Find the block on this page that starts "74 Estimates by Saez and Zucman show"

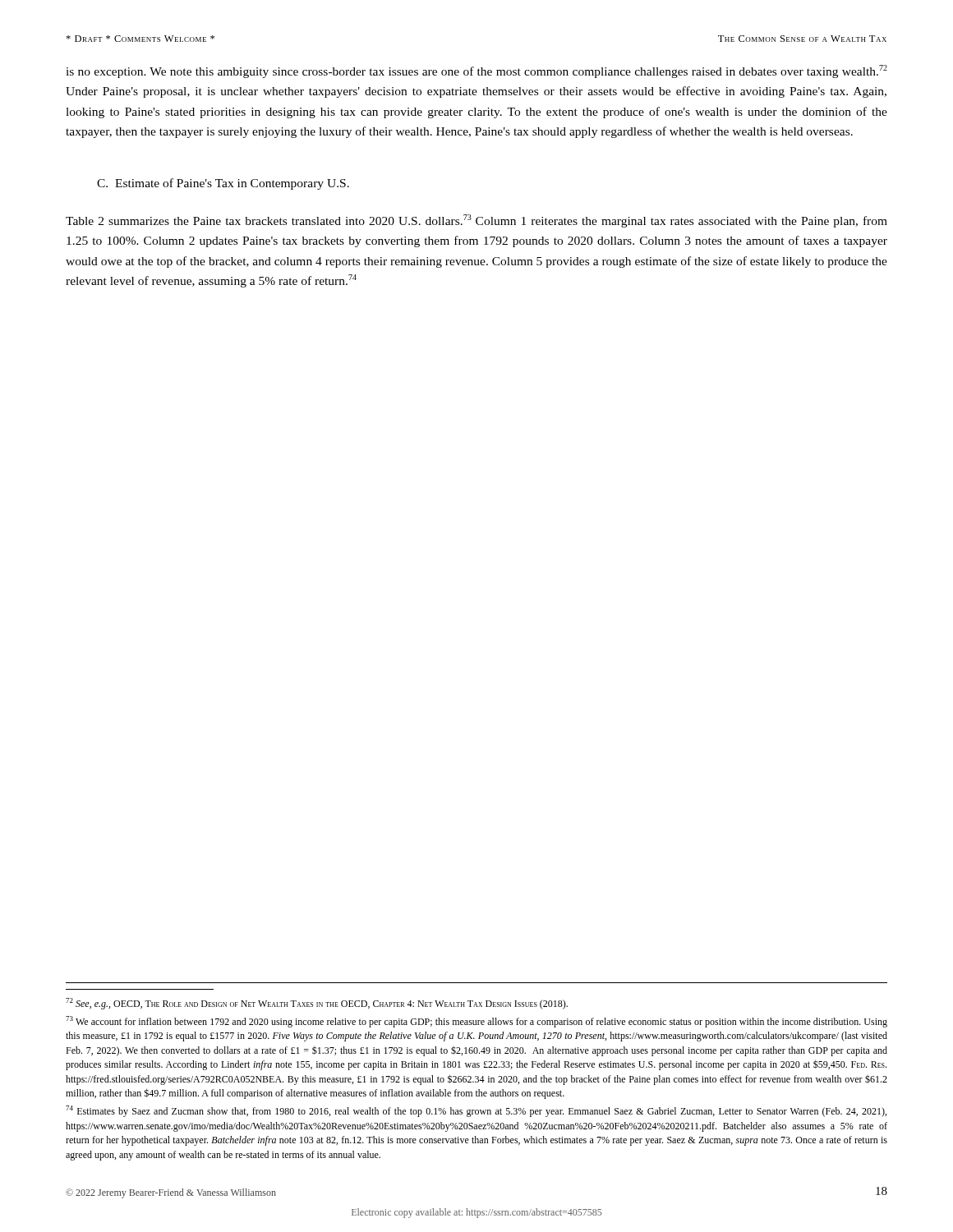click(x=476, y=1133)
